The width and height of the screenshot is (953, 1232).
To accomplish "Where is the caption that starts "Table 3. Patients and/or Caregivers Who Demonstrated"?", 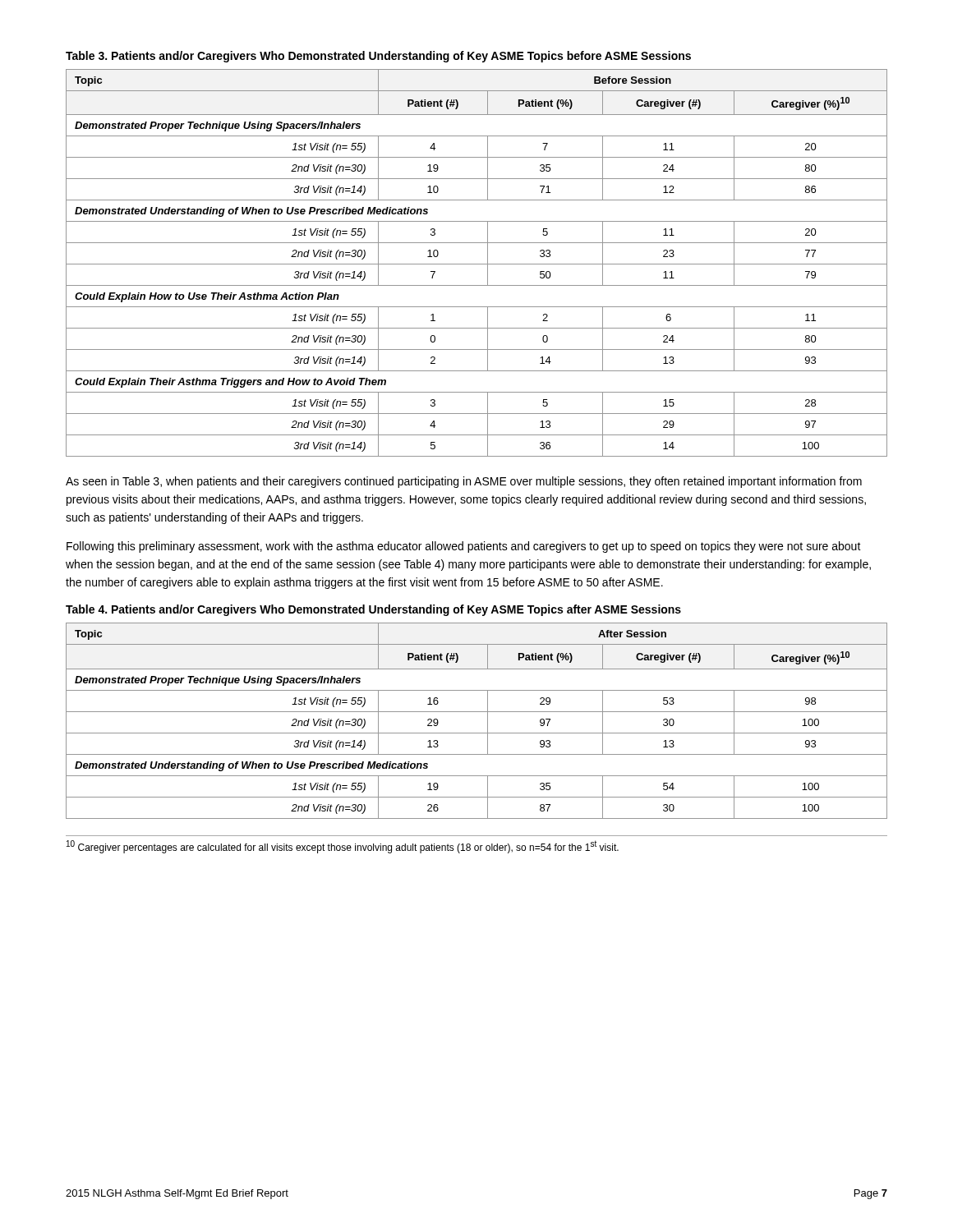I will (x=379, y=56).
